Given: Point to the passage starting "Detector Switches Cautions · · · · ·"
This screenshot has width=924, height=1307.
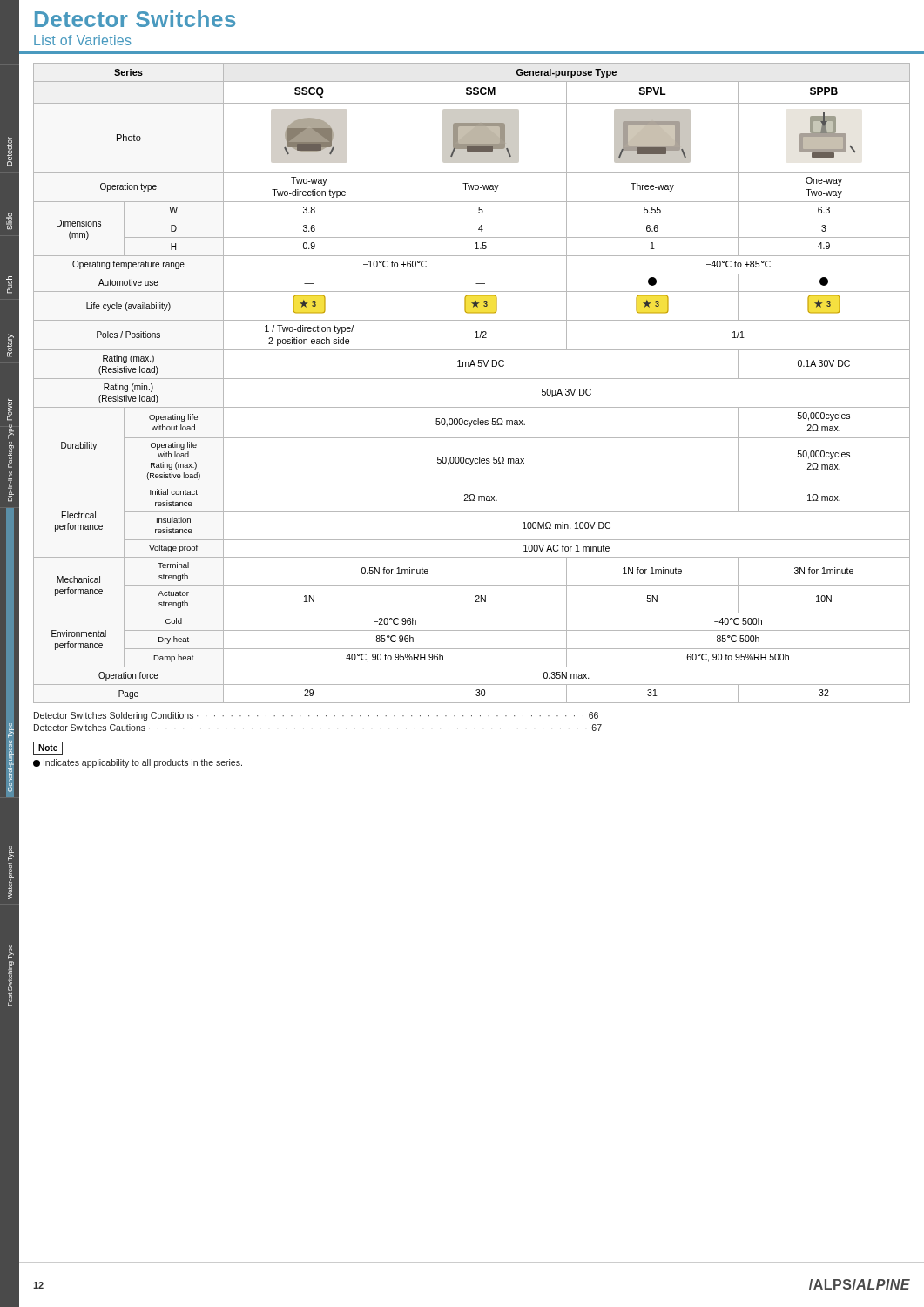Looking at the screenshot, I should [317, 727].
